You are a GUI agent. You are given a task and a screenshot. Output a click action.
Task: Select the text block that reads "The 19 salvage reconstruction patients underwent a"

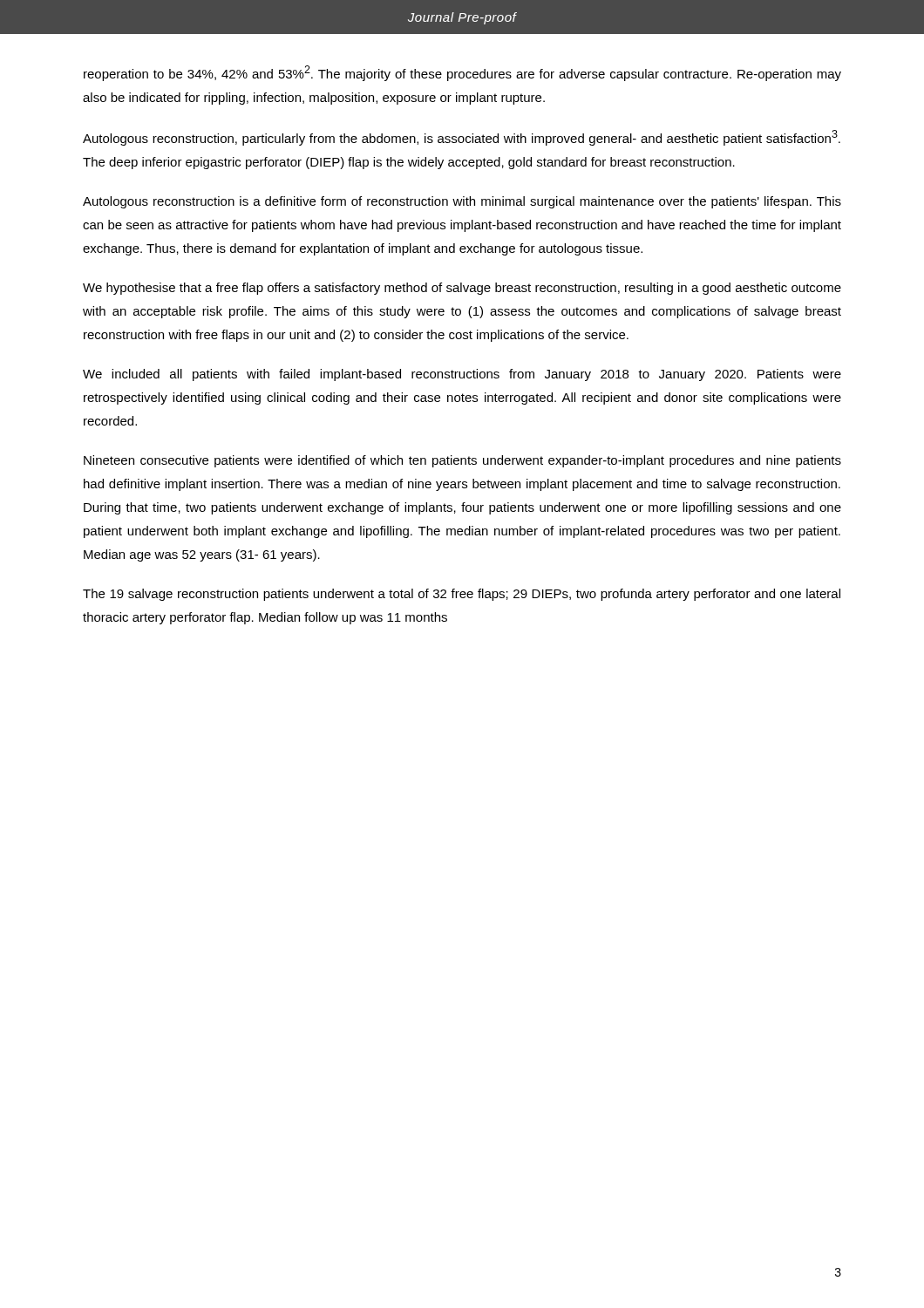[x=462, y=605]
